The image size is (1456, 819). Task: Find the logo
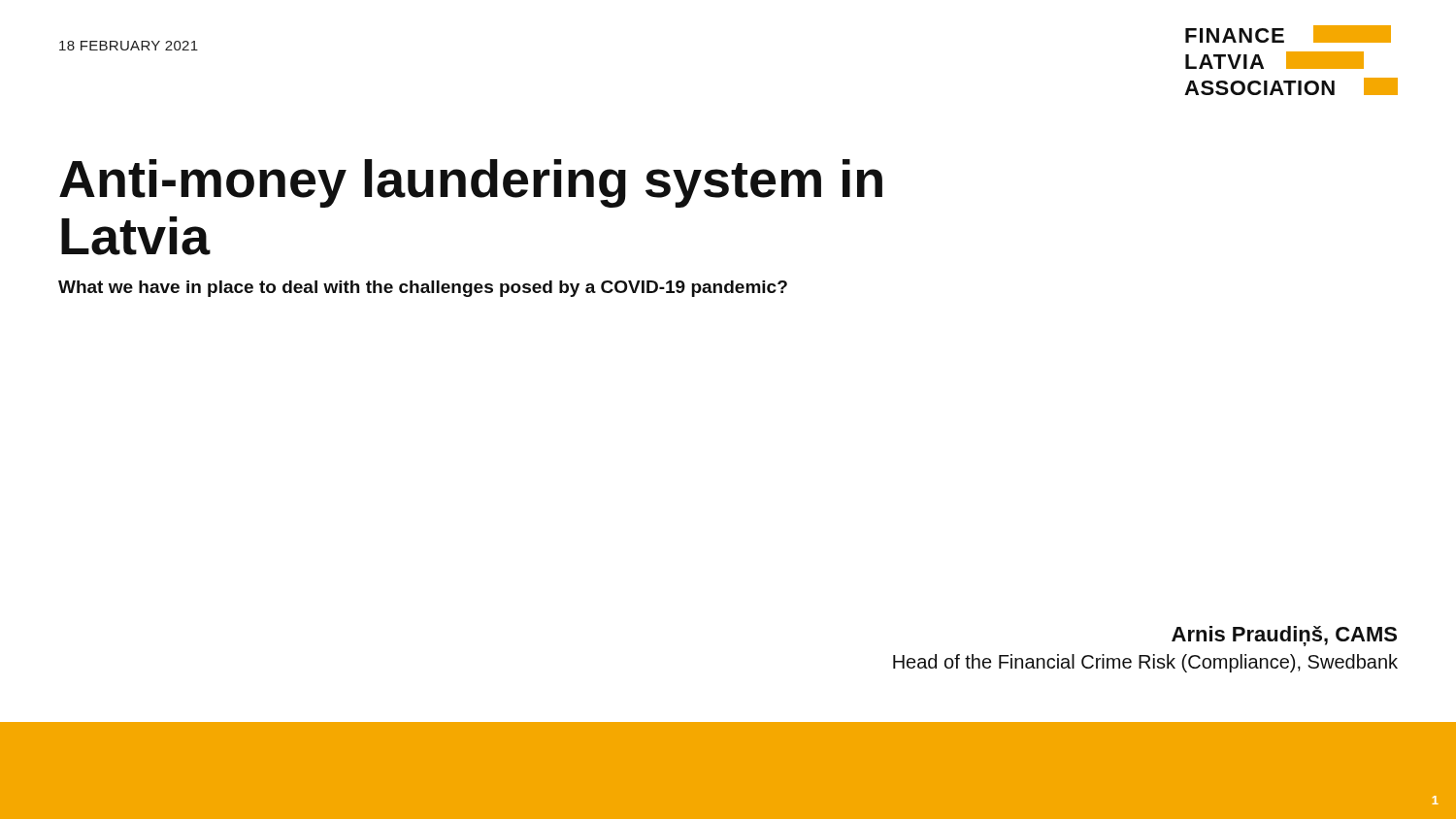[x=1291, y=63]
